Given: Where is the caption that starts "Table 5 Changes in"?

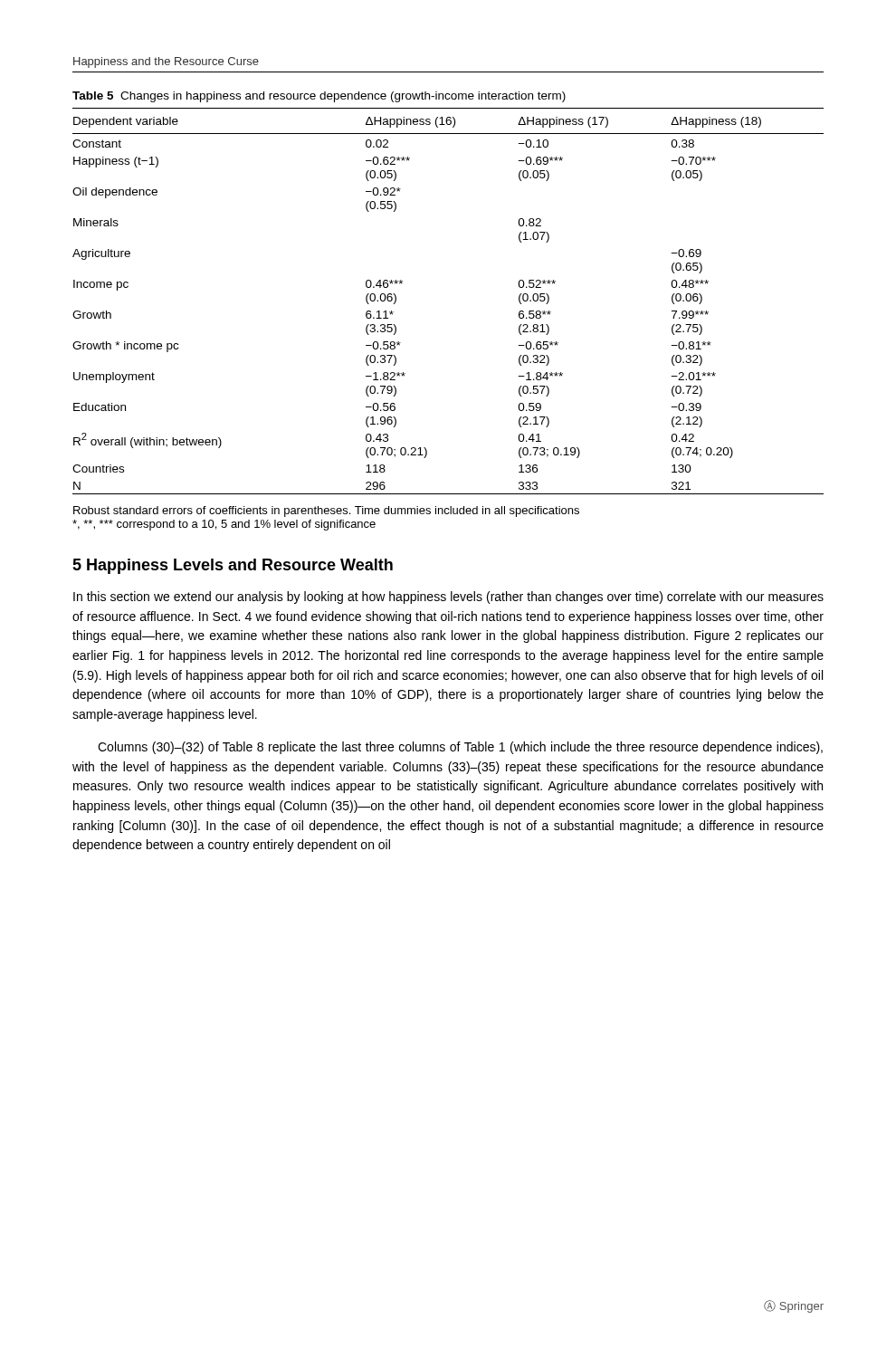Looking at the screenshot, I should [319, 95].
